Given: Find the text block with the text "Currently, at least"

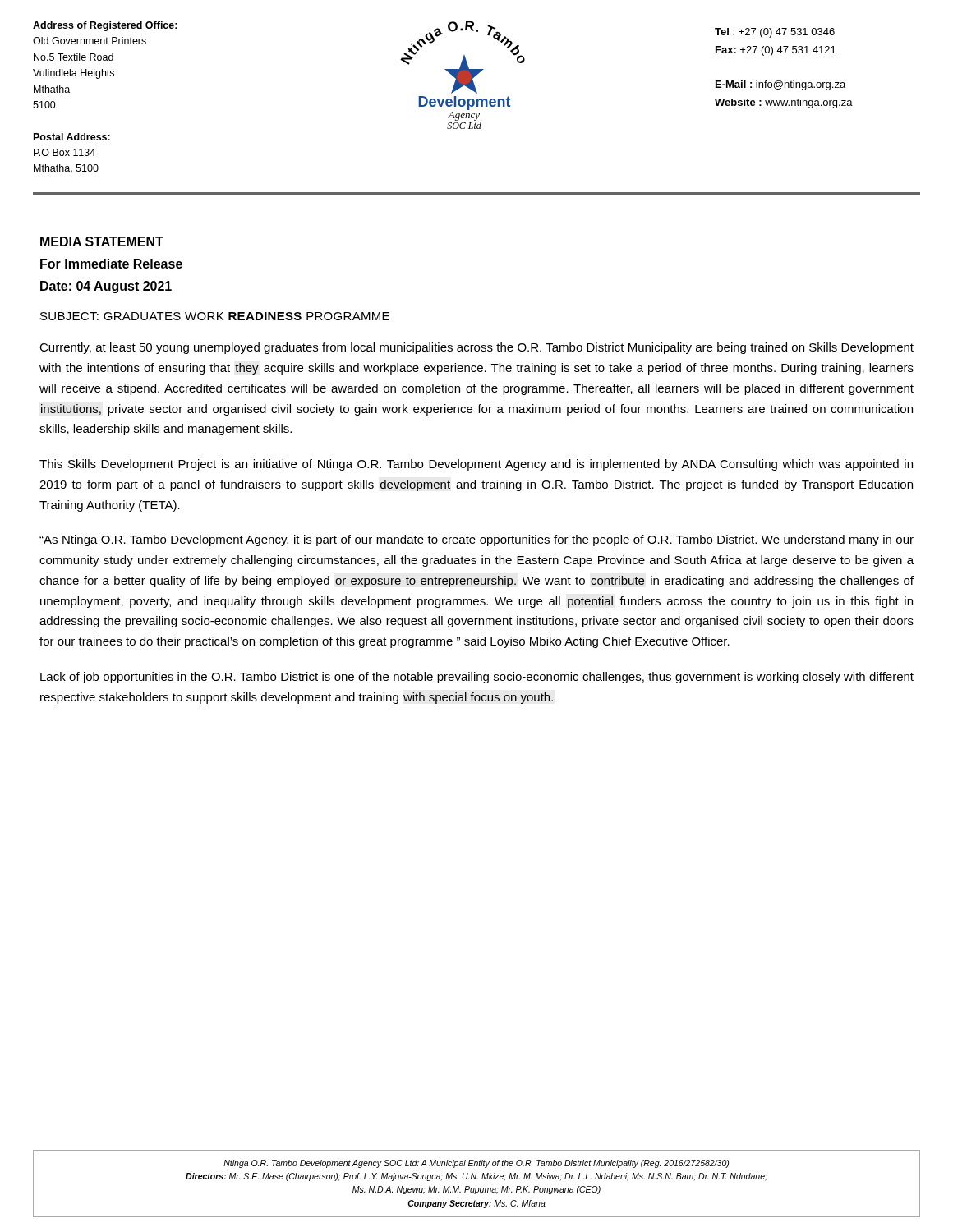Looking at the screenshot, I should pyautogui.click(x=476, y=388).
